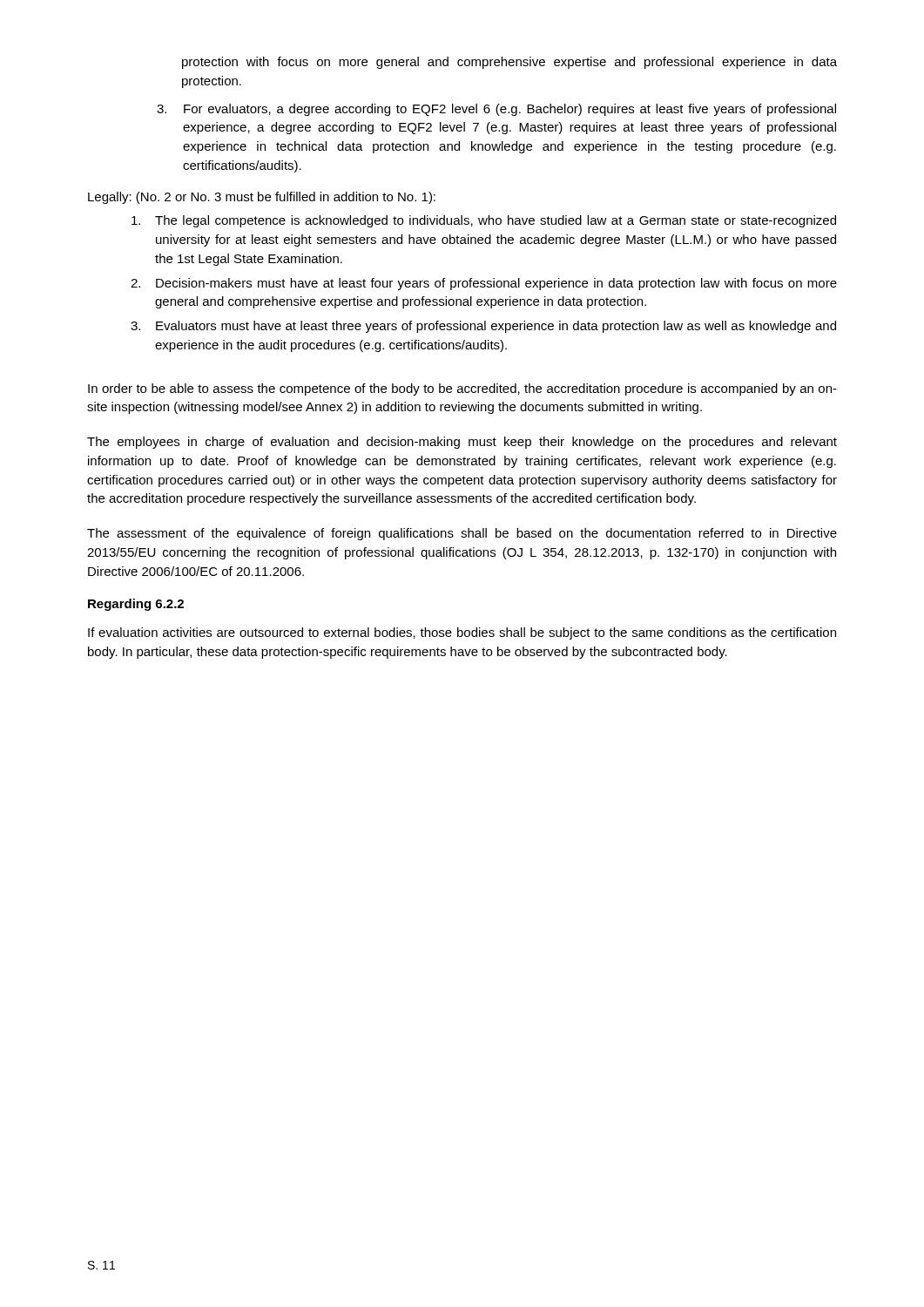
Task: Select the block starting "Regarding 6.2.2"
Action: tap(136, 604)
